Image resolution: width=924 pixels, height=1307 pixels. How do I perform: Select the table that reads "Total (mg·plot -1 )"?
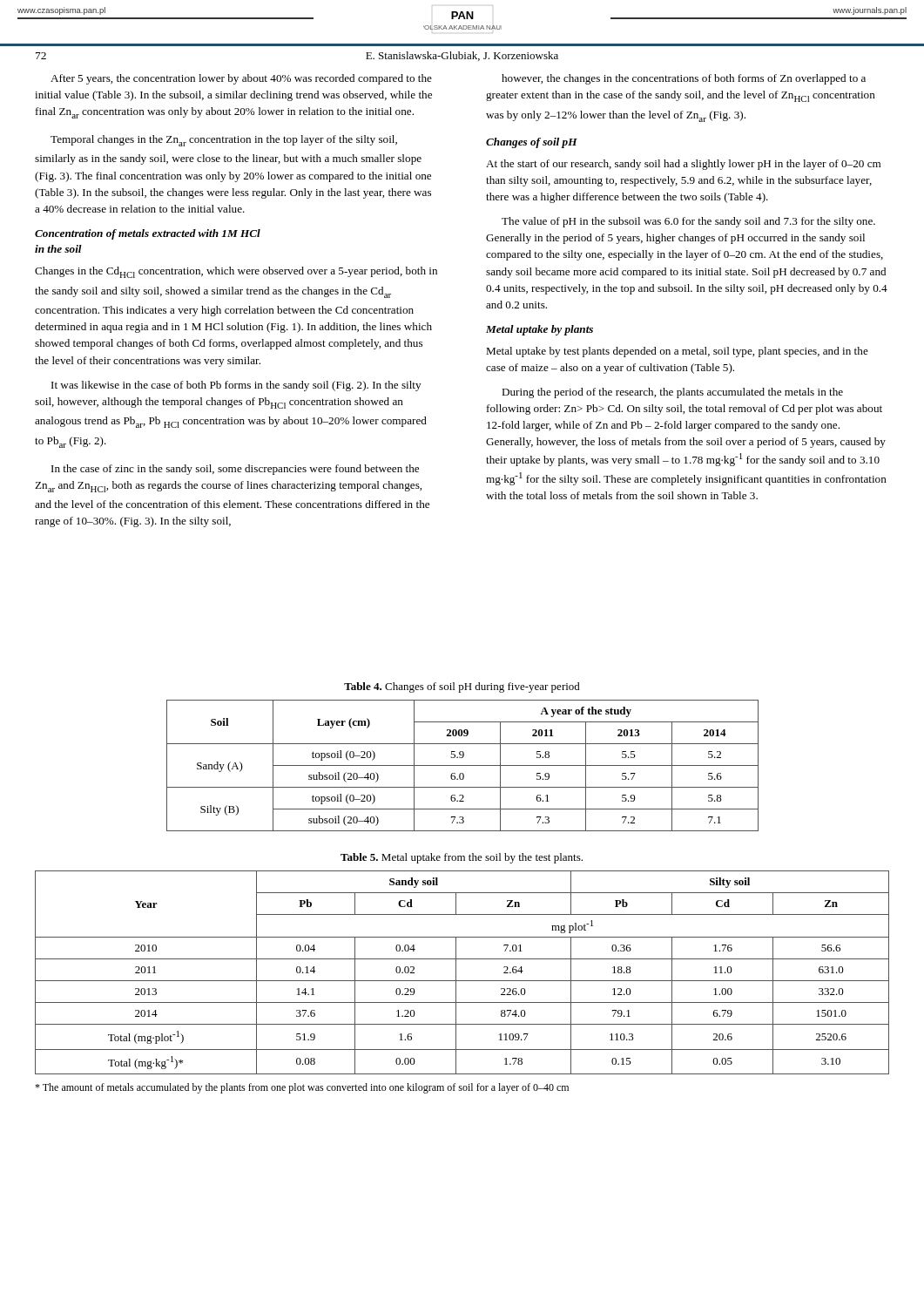pyautogui.click(x=462, y=972)
